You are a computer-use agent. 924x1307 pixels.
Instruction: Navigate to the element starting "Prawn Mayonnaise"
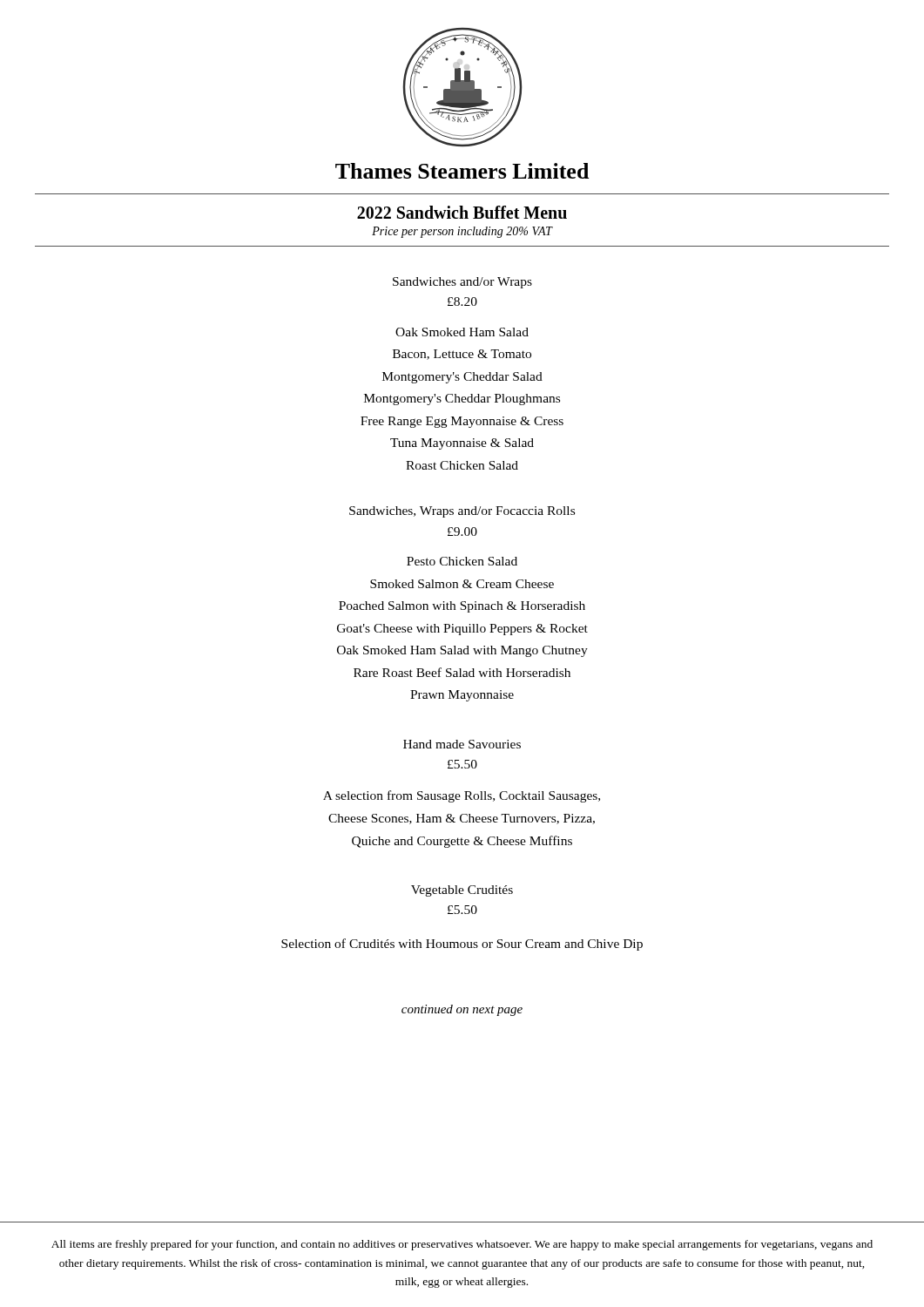point(462,694)
